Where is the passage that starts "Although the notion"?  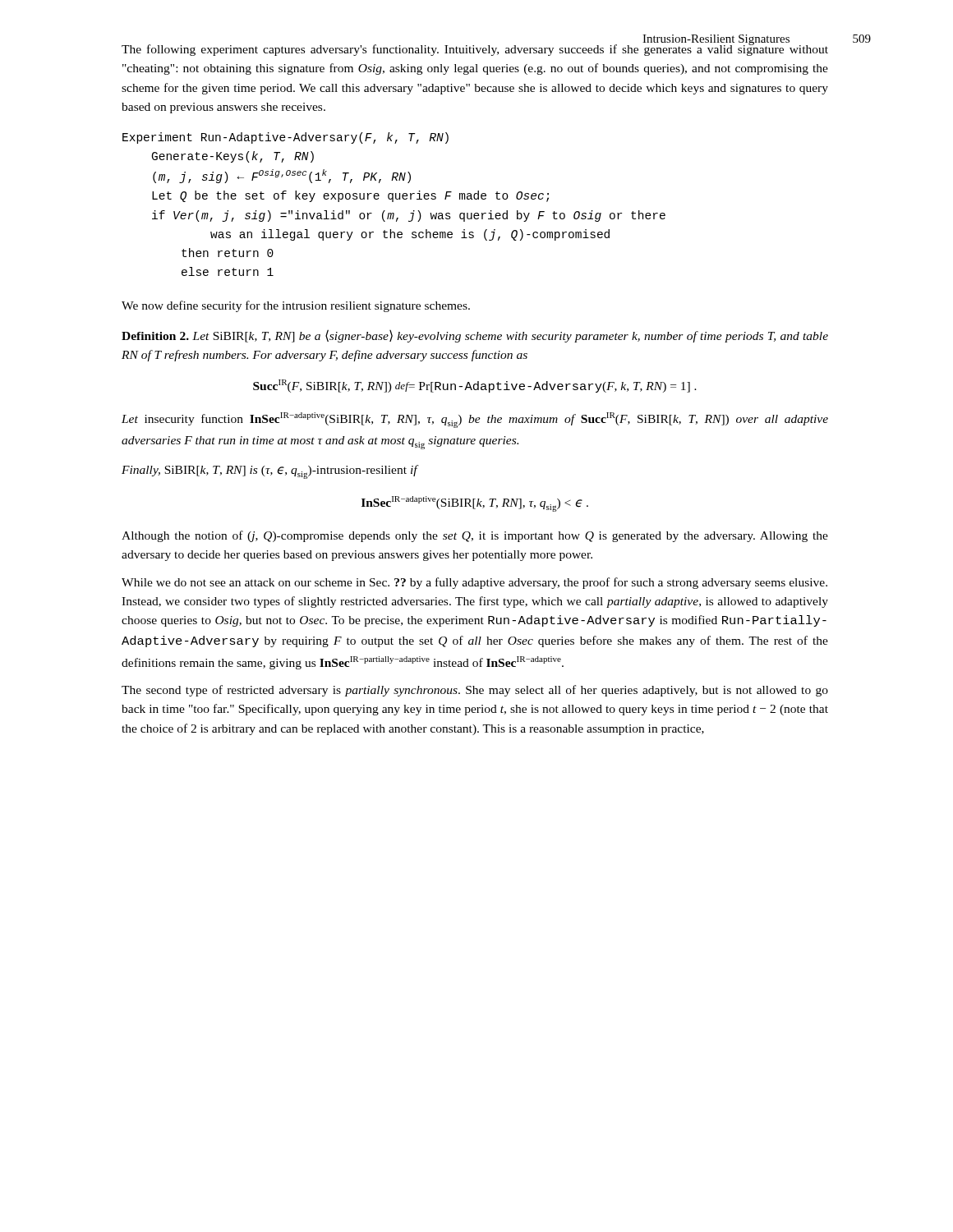pos(475,545)
